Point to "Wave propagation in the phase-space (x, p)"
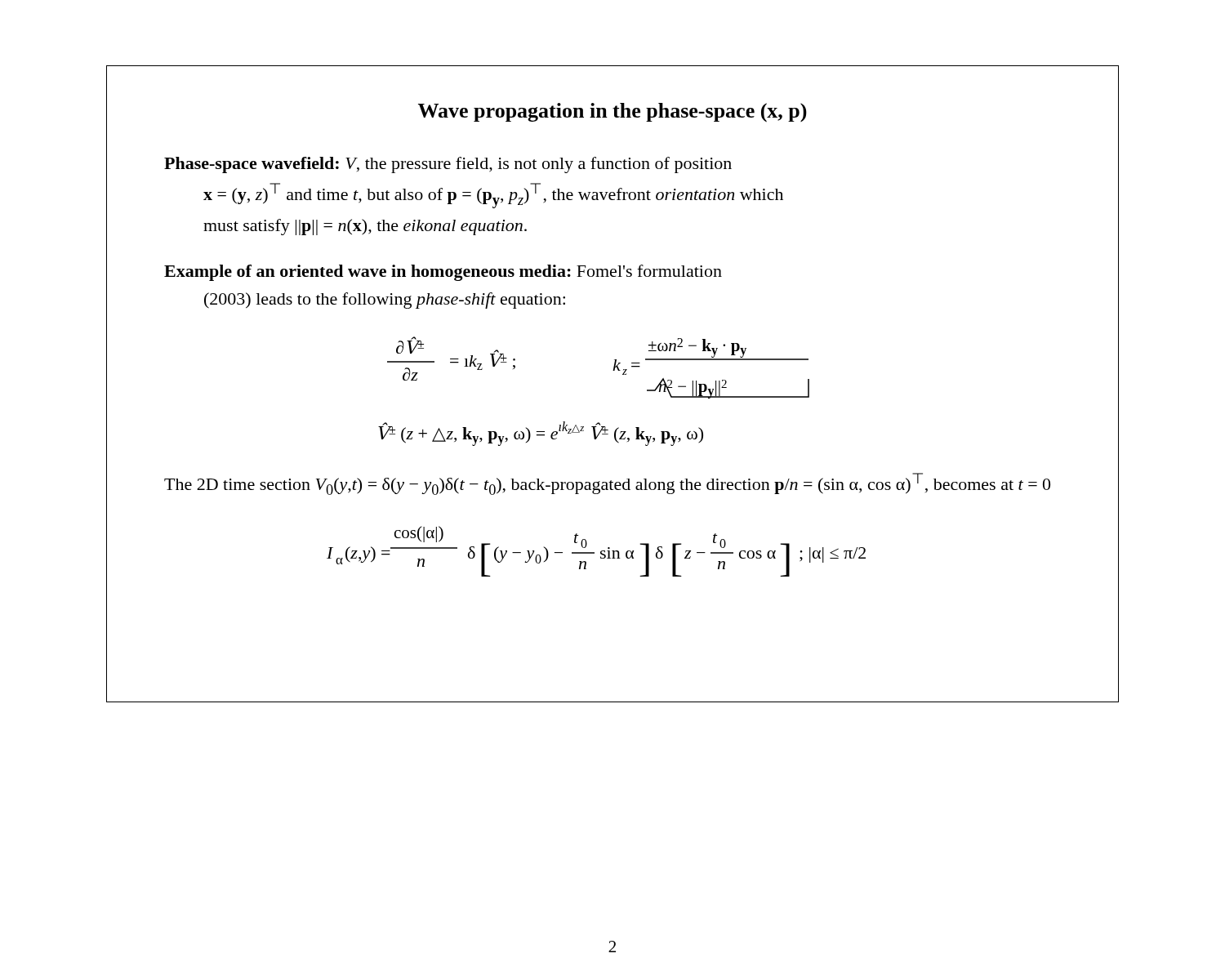The width and height of the screenshot is (1225, 980). (x=612, y=111)
